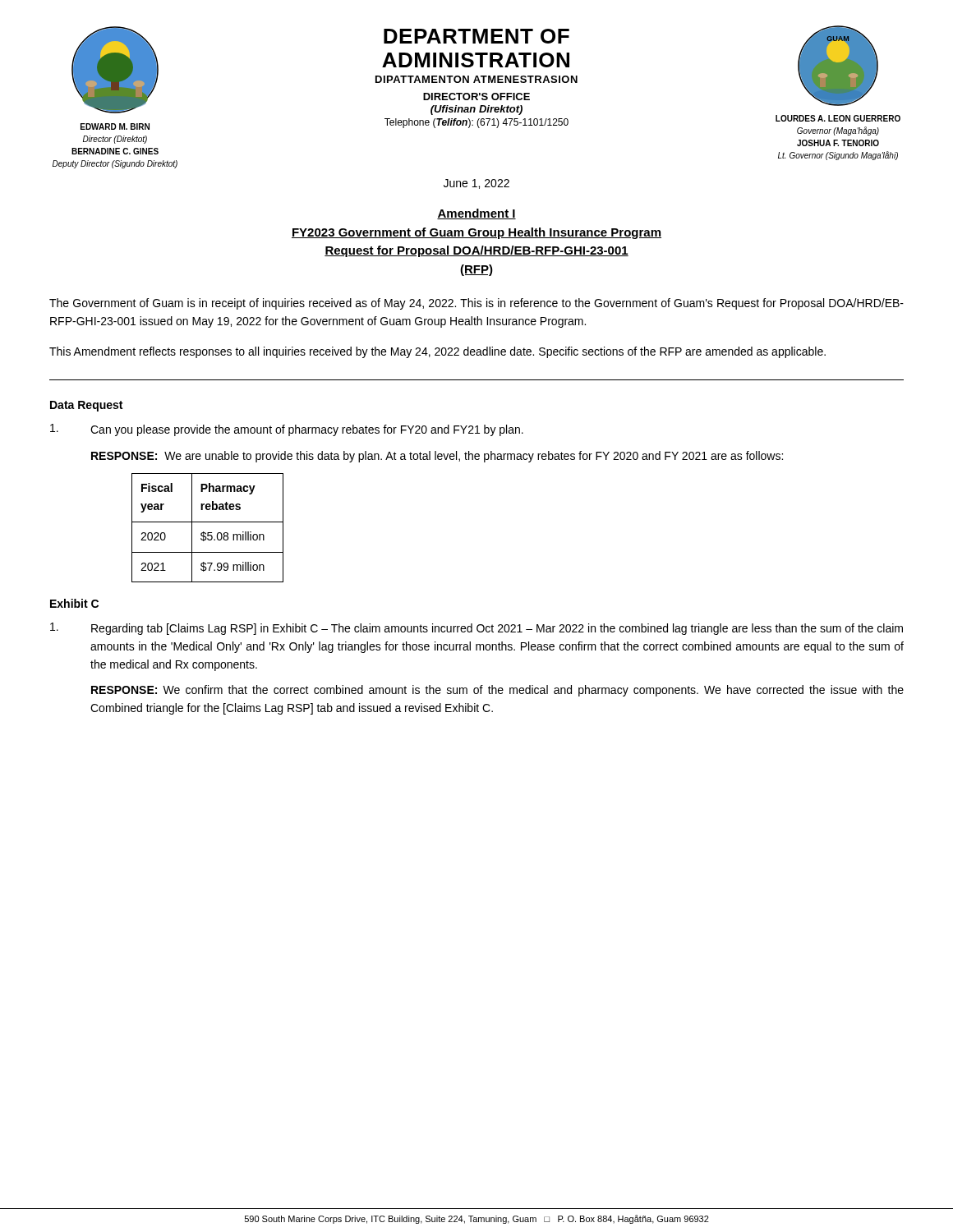Select the section header that reads "Exhibit C"
Screen dimensions: 1232x953
click(x=74, y=604)
